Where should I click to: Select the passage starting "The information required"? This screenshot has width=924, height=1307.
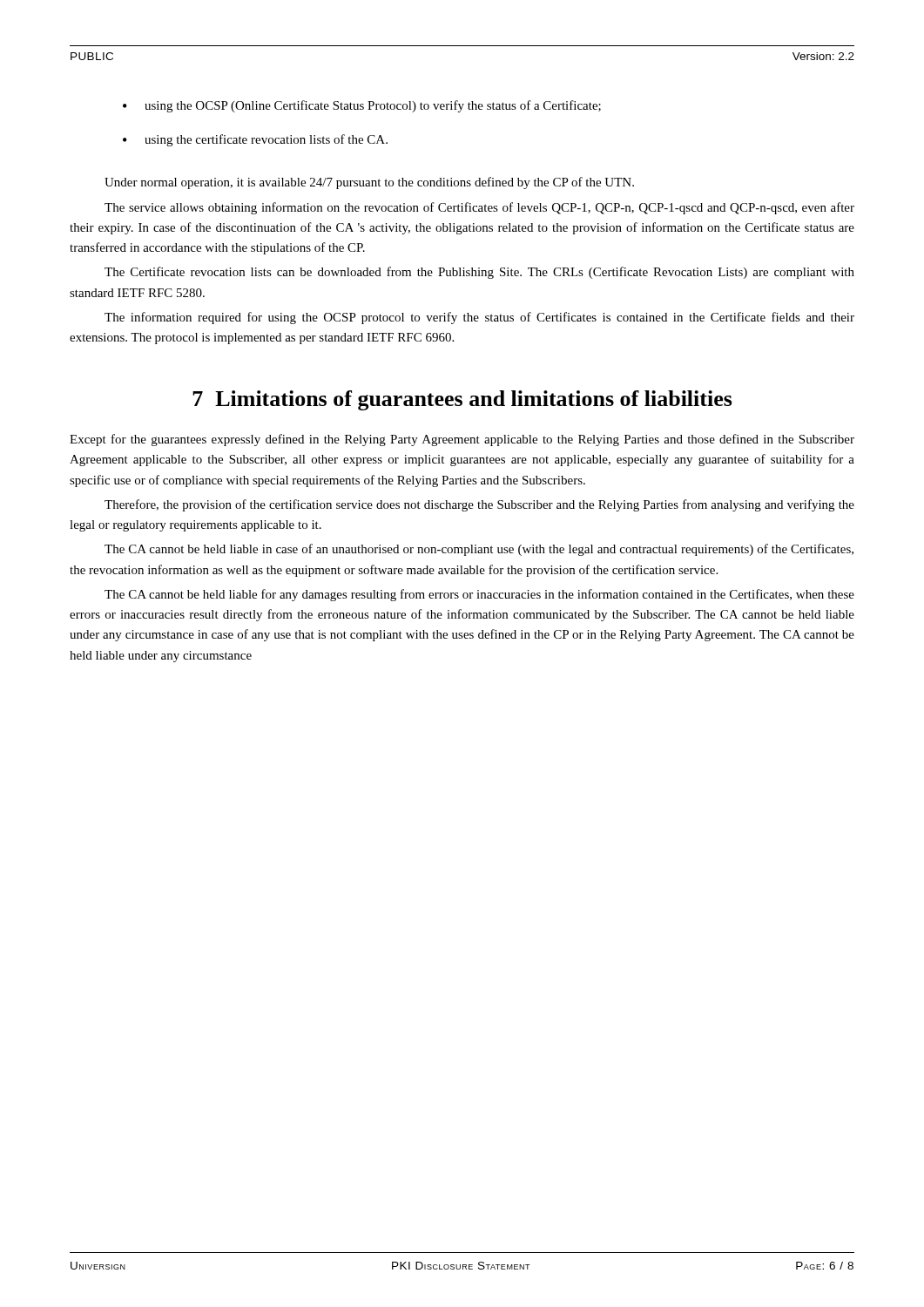coord(462,327)
